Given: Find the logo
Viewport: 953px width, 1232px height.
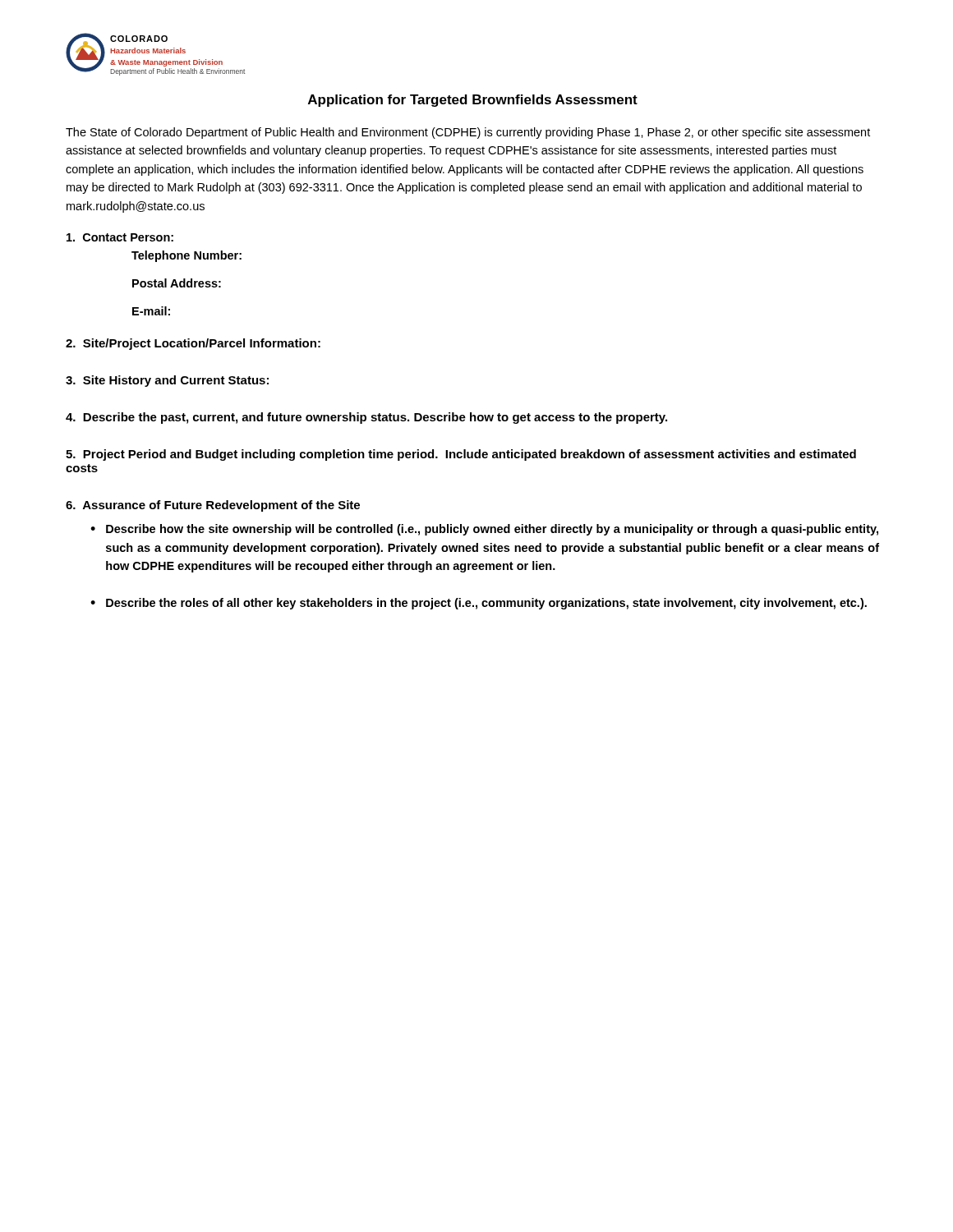Looking at the screenshot, I should (x=472, y=55).
